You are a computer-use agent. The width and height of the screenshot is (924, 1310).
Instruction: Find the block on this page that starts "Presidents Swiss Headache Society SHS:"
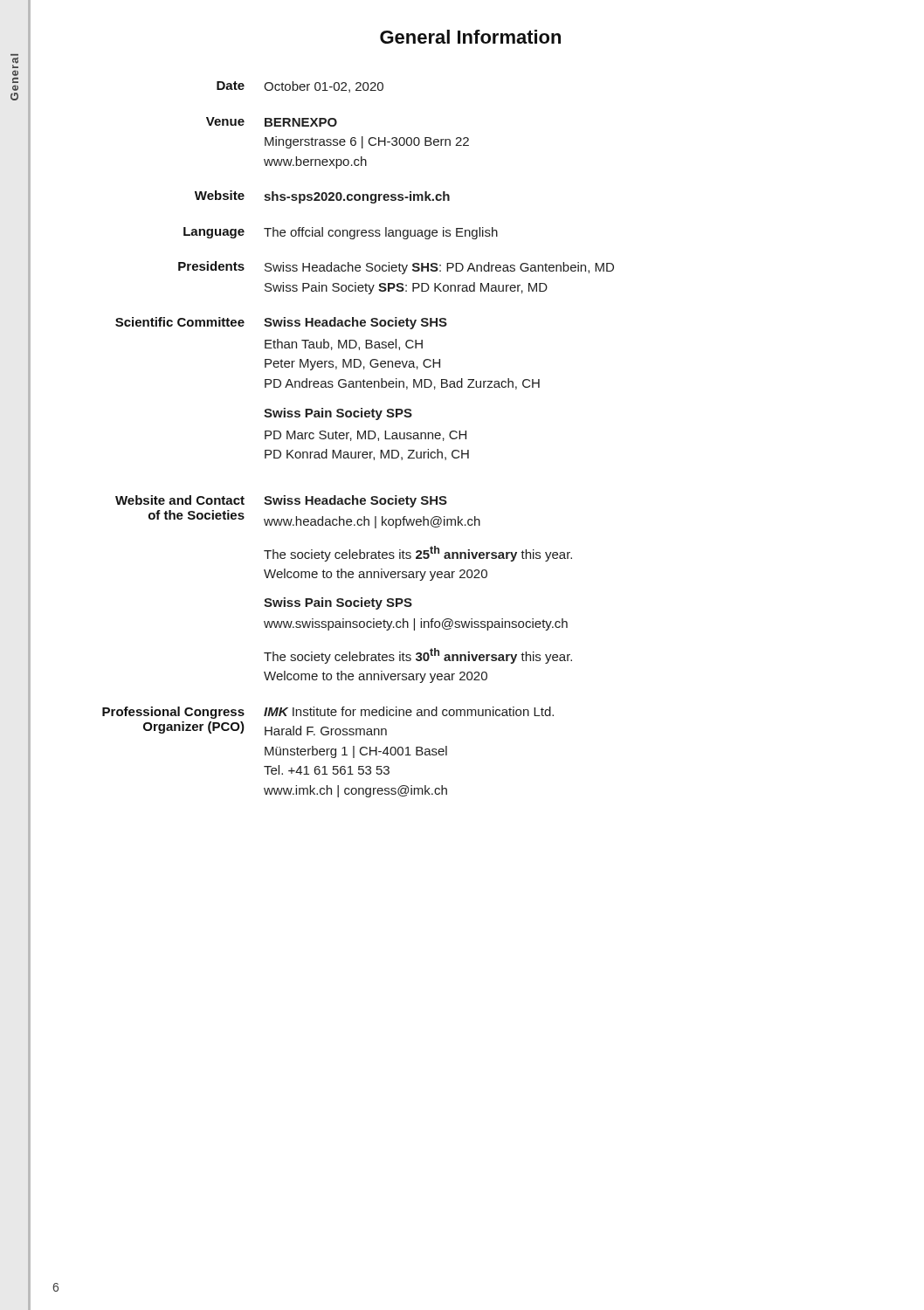(x=471, y=277)
